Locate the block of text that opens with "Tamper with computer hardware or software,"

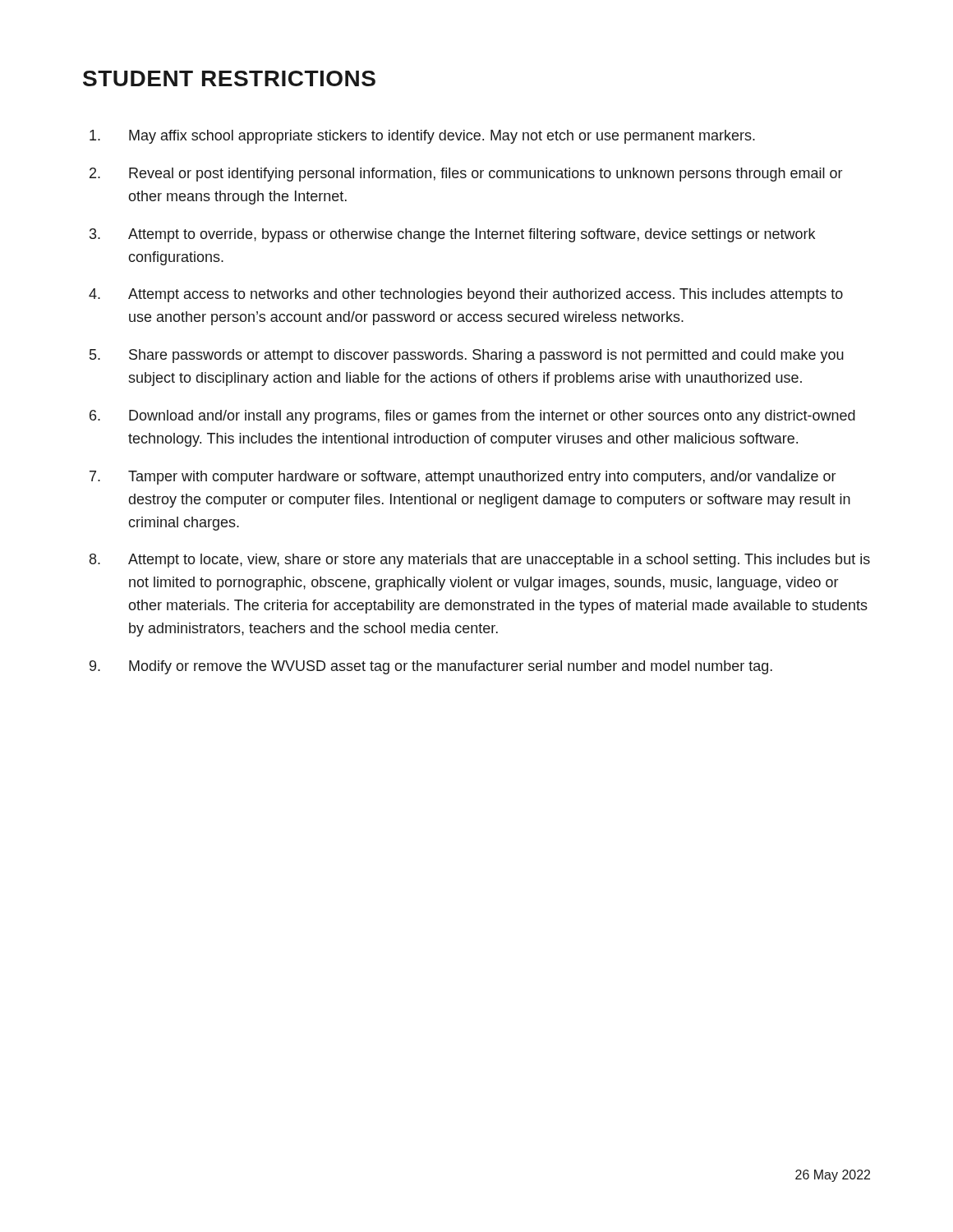pyautogui.click(x=500, y=500)
